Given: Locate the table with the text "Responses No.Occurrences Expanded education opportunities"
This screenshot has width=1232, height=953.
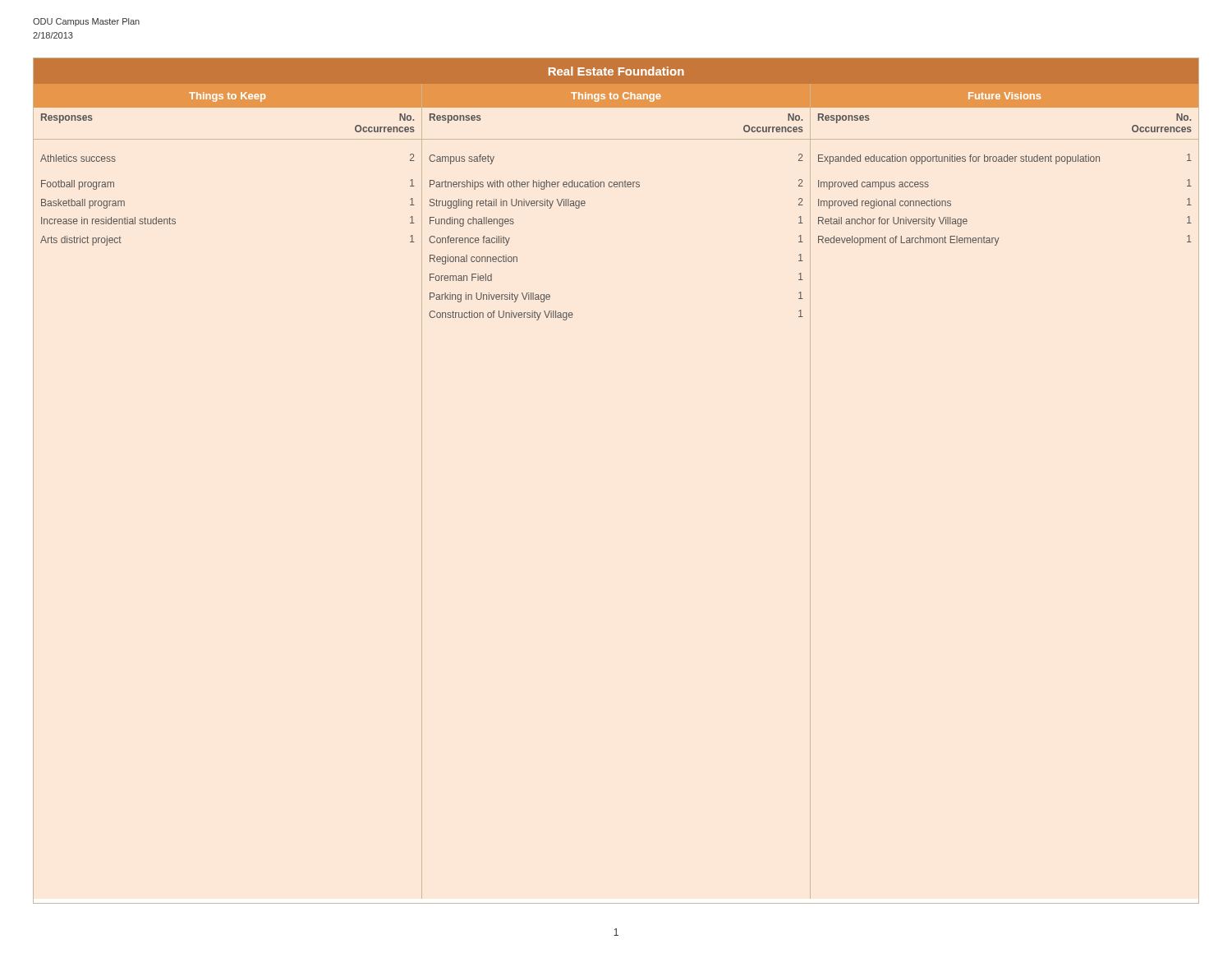Looking at the screenshot, I should 1005,180.
